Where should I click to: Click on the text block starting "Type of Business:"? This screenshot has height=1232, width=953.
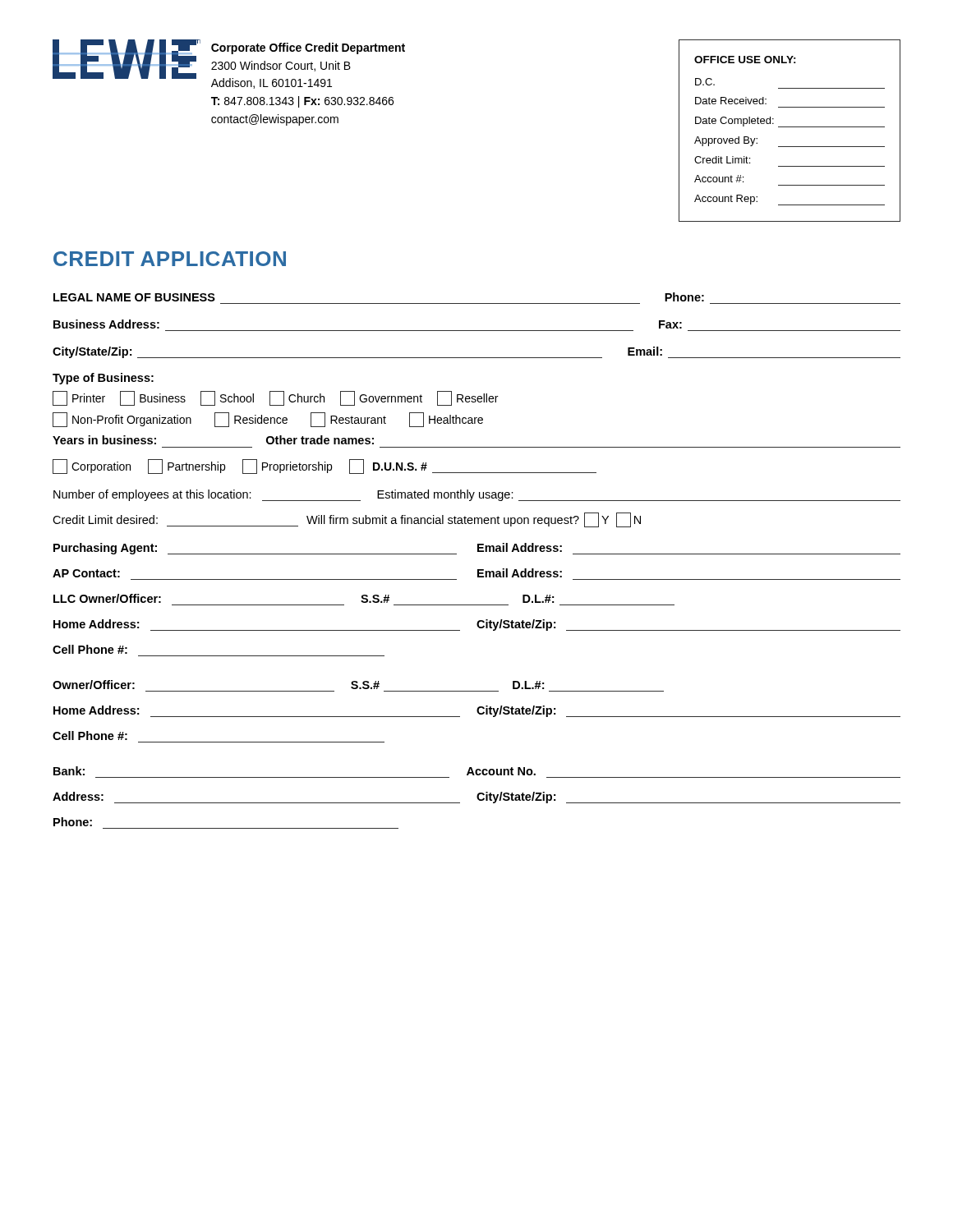[x=103, y=378]
